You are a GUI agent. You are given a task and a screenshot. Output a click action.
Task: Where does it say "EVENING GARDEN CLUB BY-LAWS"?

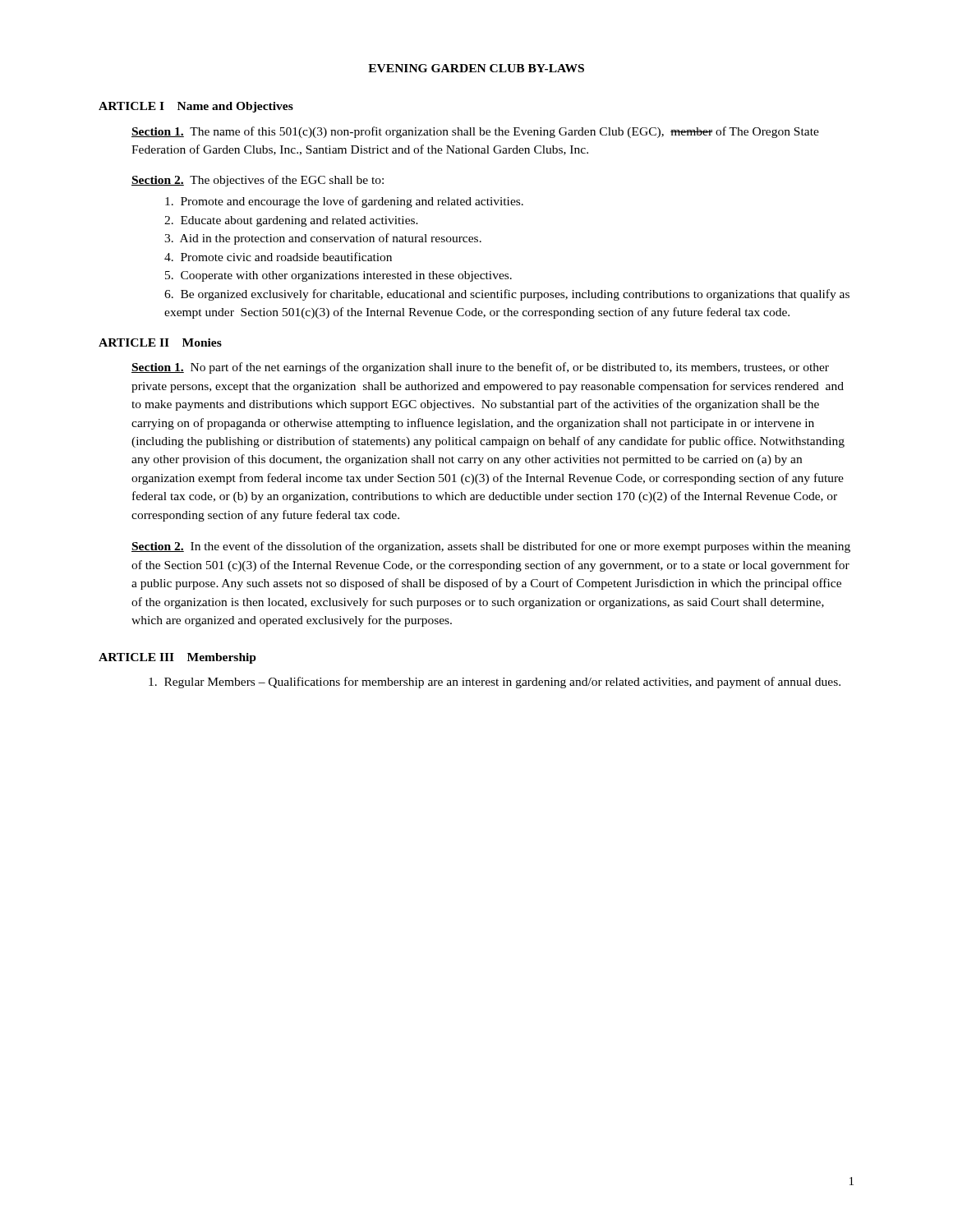pyautogui.click(x=476, y=68)
